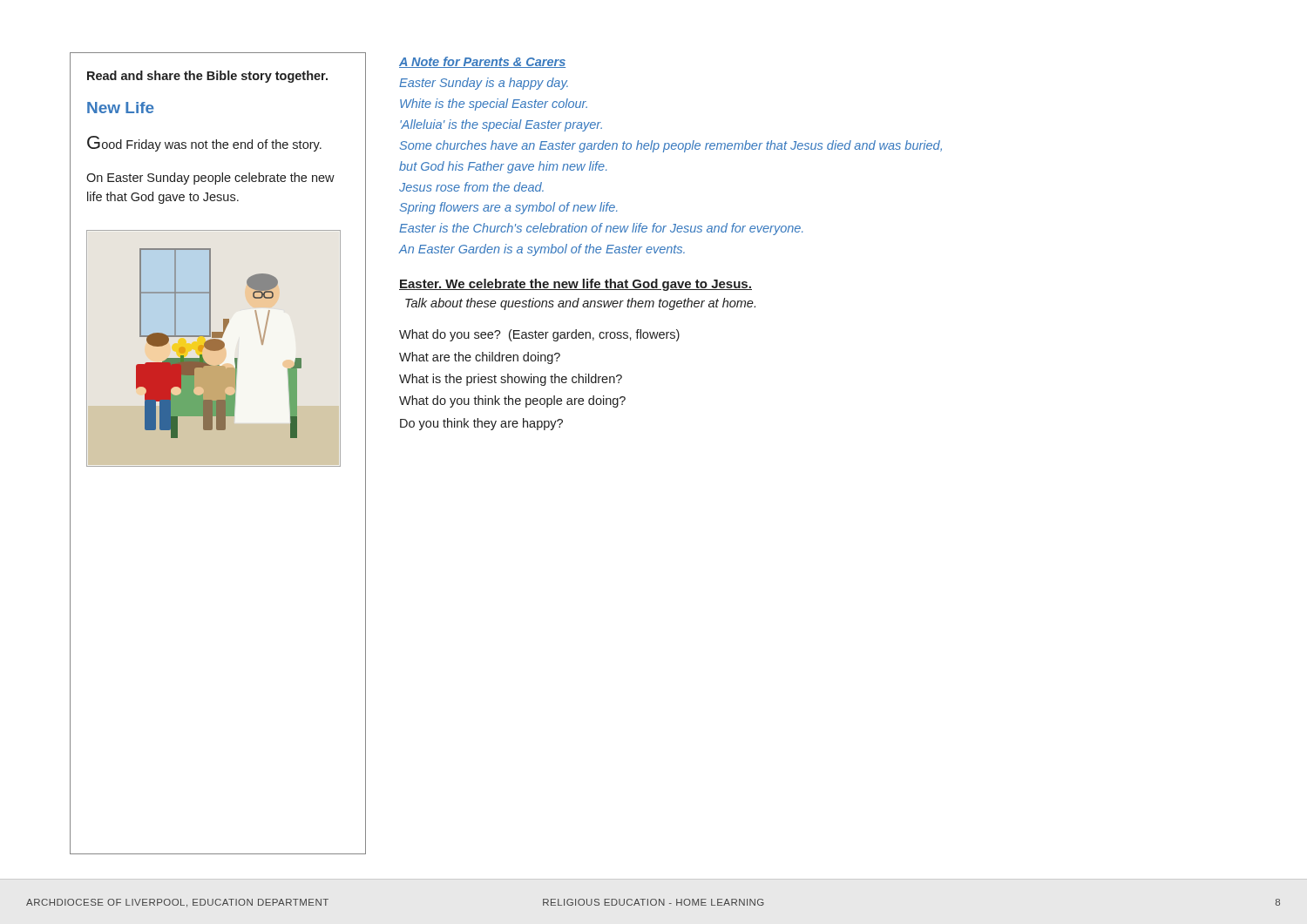This screenshot has width=1307, height=924.
Task: Locate the illustration
Action: (x=213, y=348)
